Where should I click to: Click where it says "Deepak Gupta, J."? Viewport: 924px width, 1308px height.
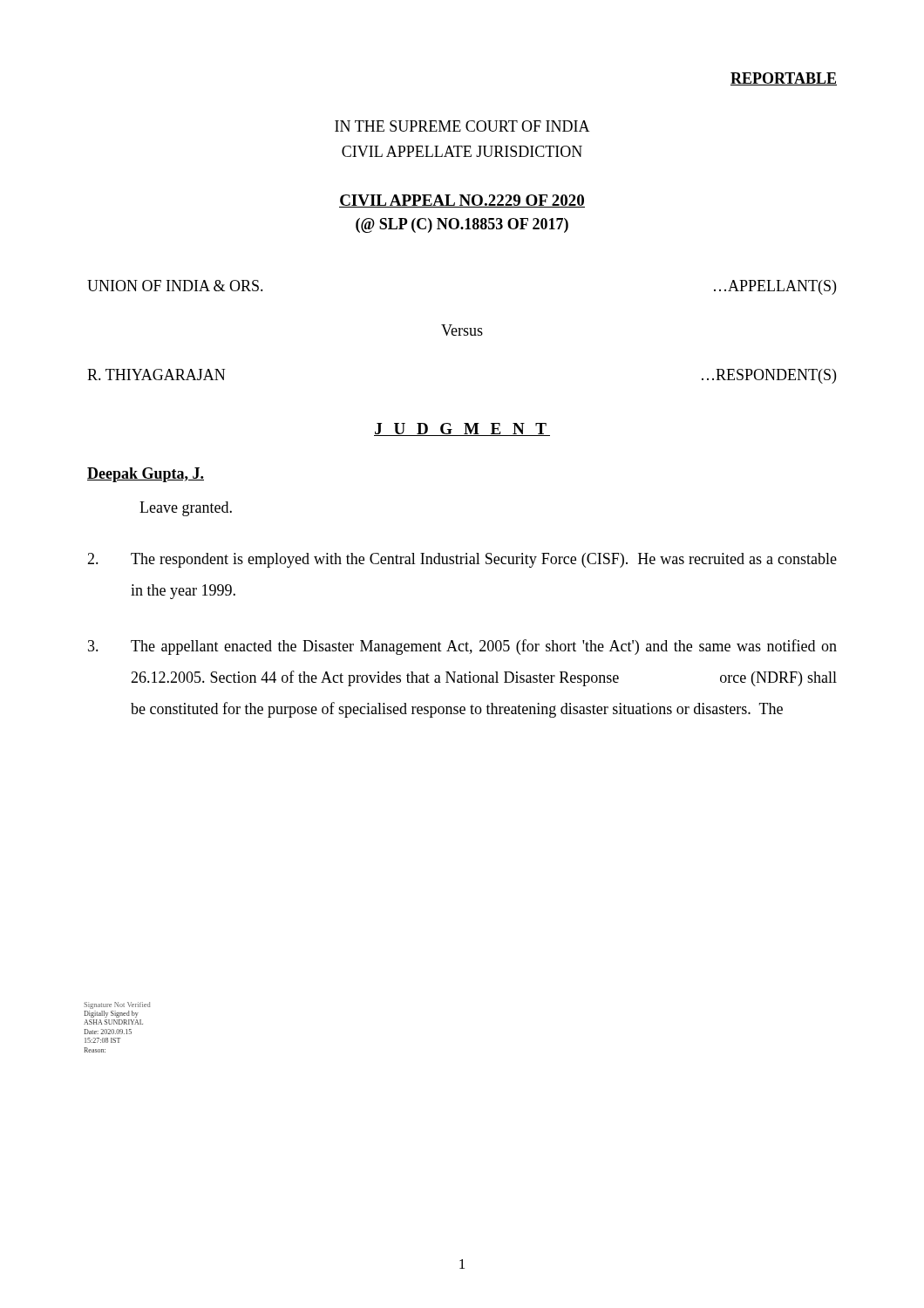pyautogui.click(x=146, y=473)
